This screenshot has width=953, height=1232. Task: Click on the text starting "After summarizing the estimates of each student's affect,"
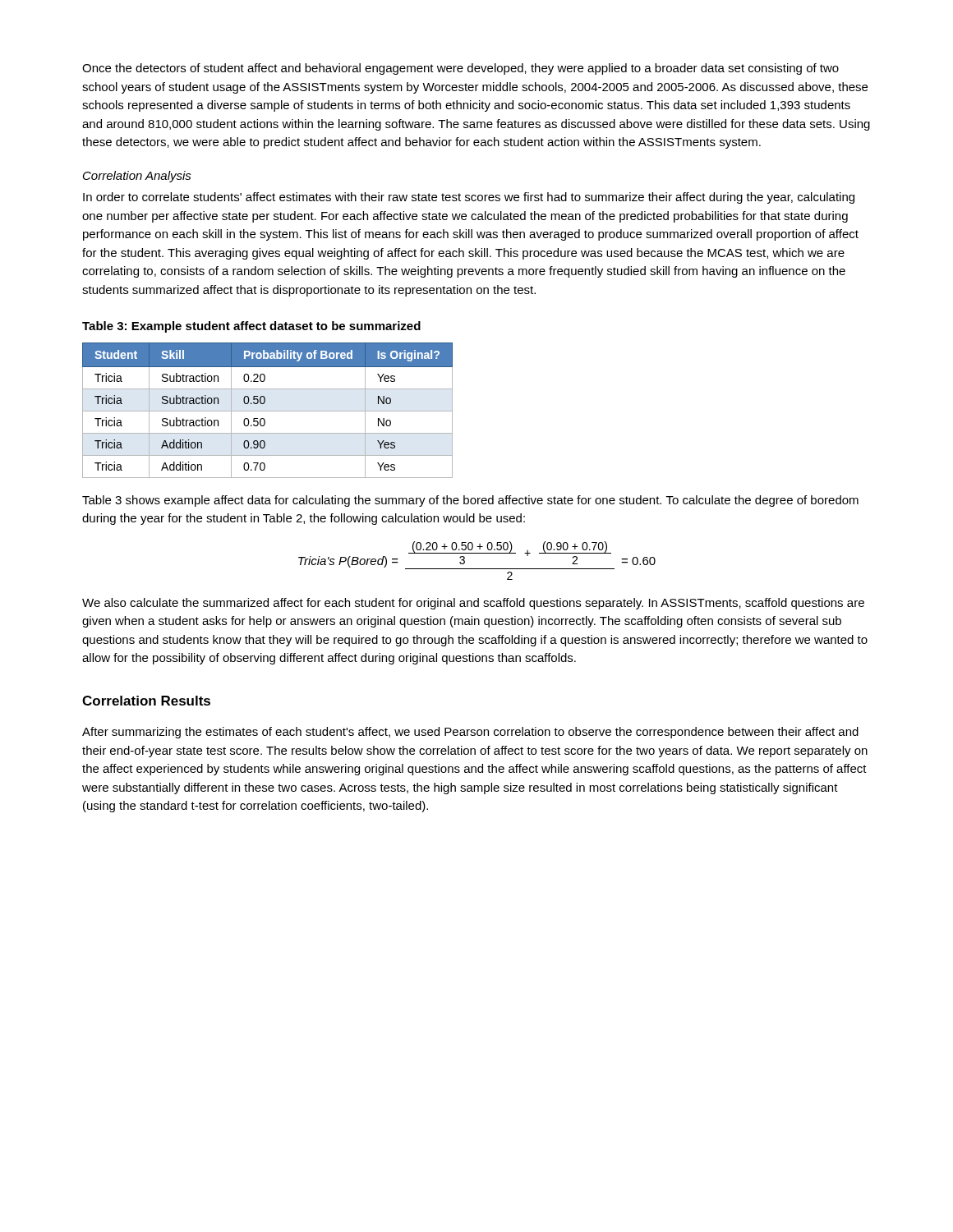[476, 769]
